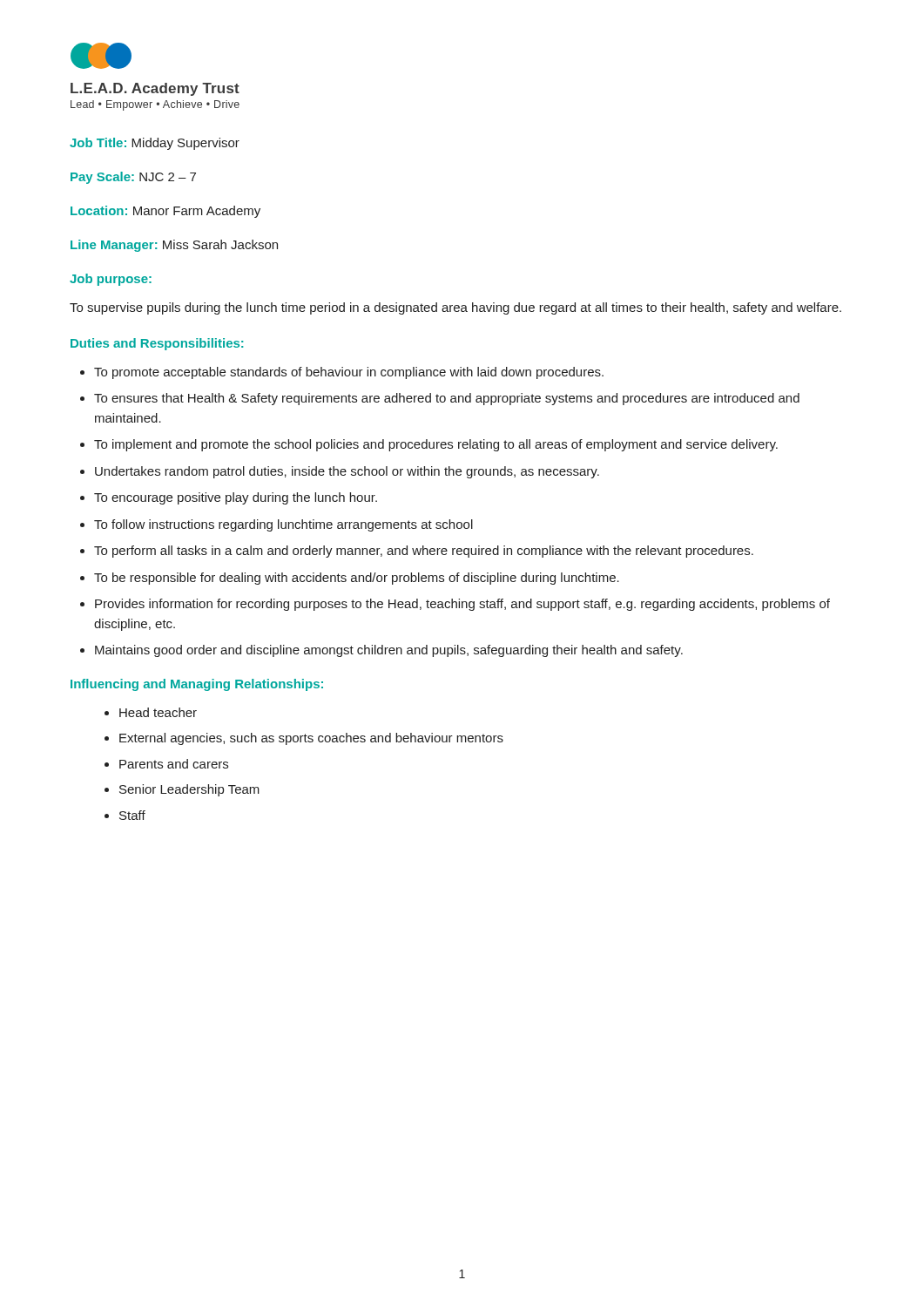Click on the block starting "To follow instructions"
This screenshot has width=924, height=1307.
click(284, 524)
